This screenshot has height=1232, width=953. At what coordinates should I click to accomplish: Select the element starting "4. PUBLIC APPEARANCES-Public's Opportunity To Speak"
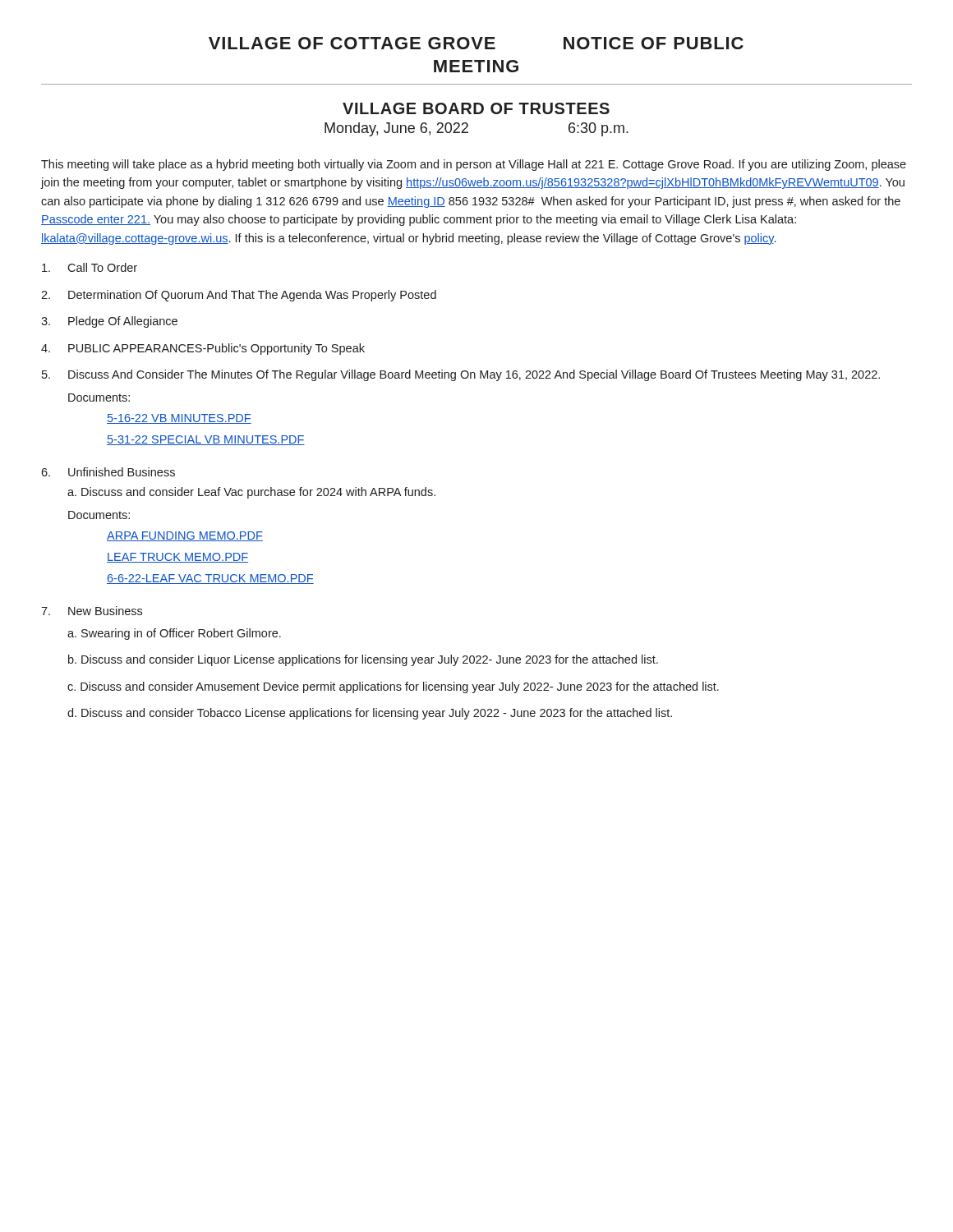(x=203, y=349)
